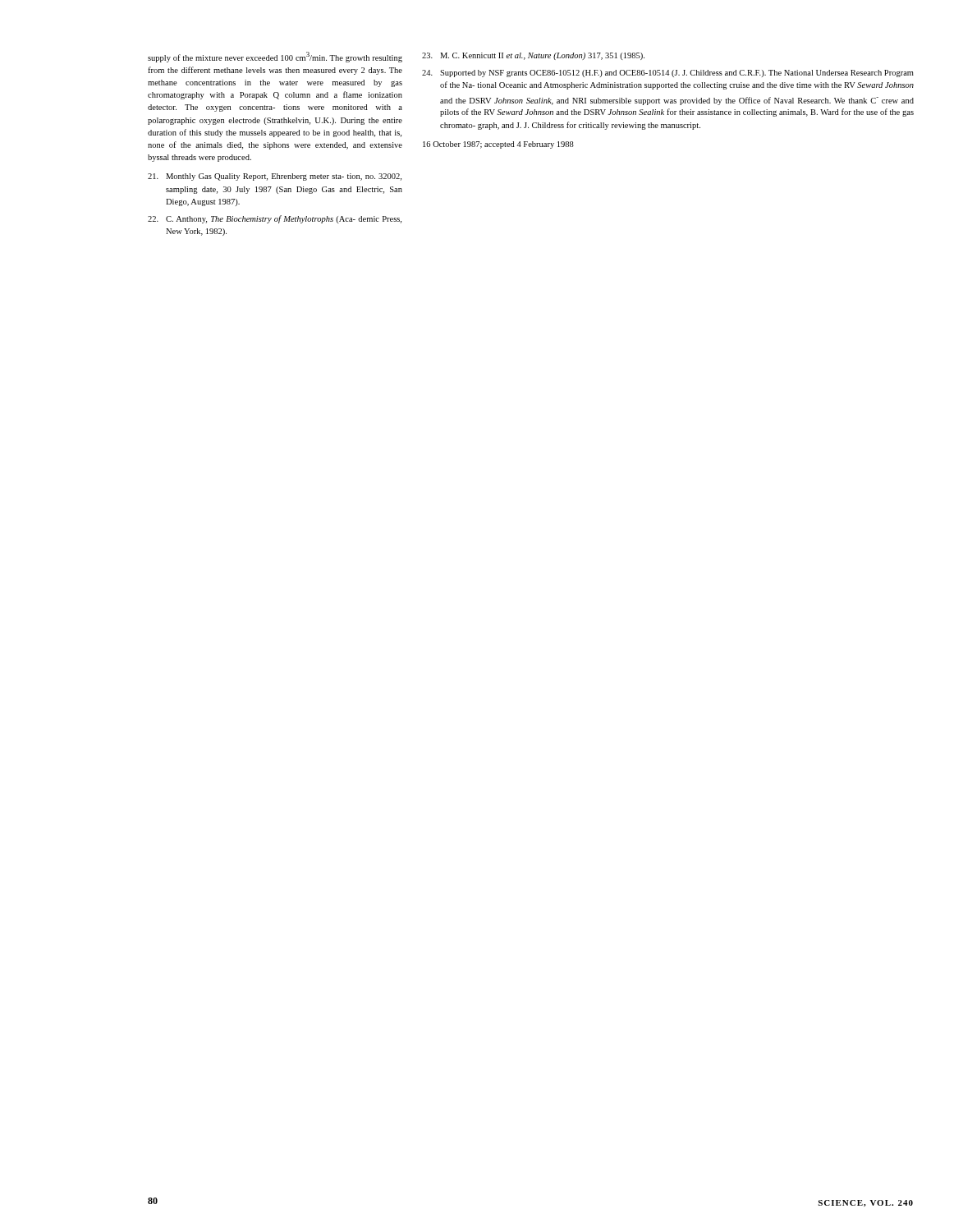Navigate to the text block starting "16 October 1987; accepted 4 February"
The width and height of the screenshot is (963, 1232).
[498, 144]
